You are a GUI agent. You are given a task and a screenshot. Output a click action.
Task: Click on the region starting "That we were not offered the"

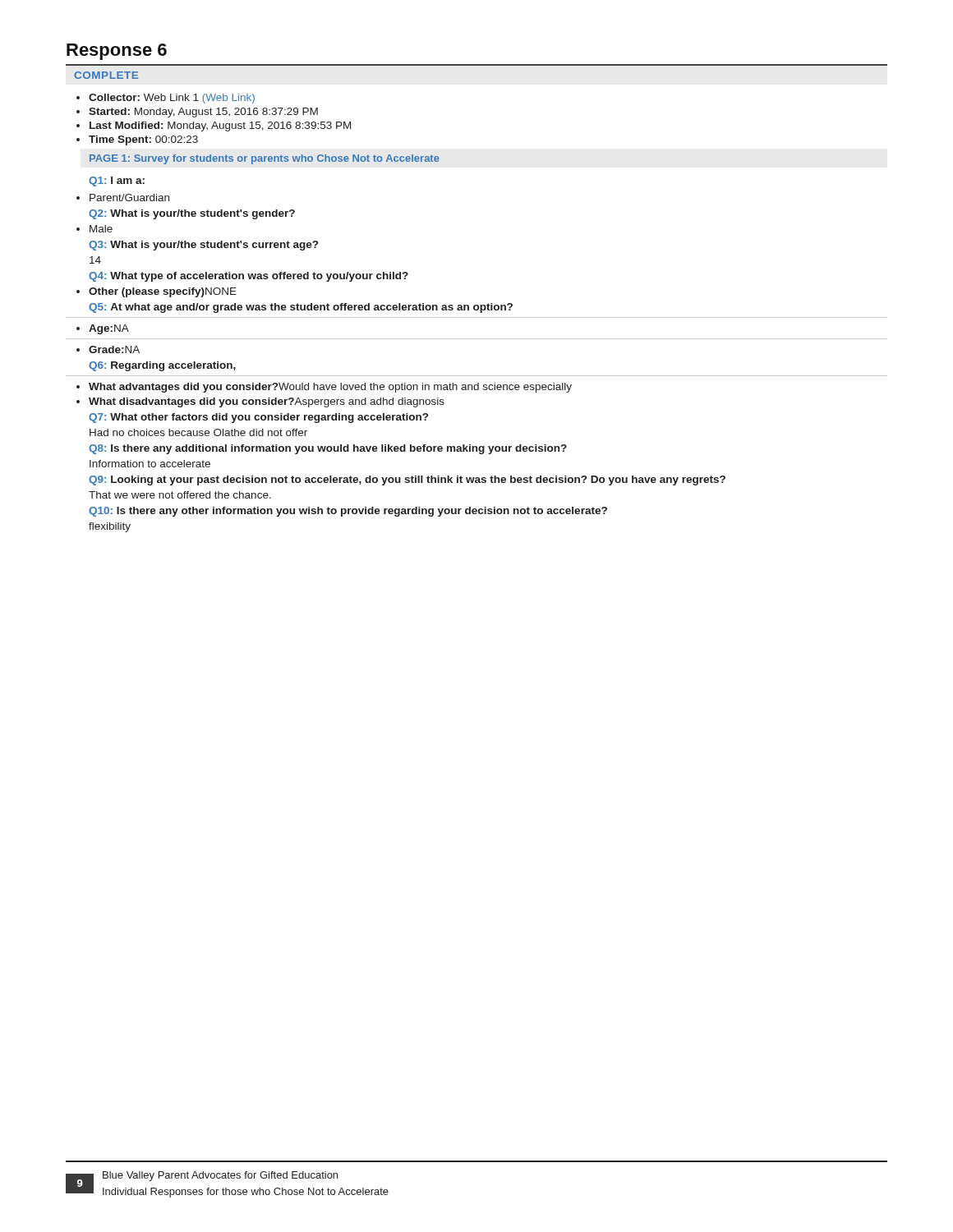tap(180, 495)
